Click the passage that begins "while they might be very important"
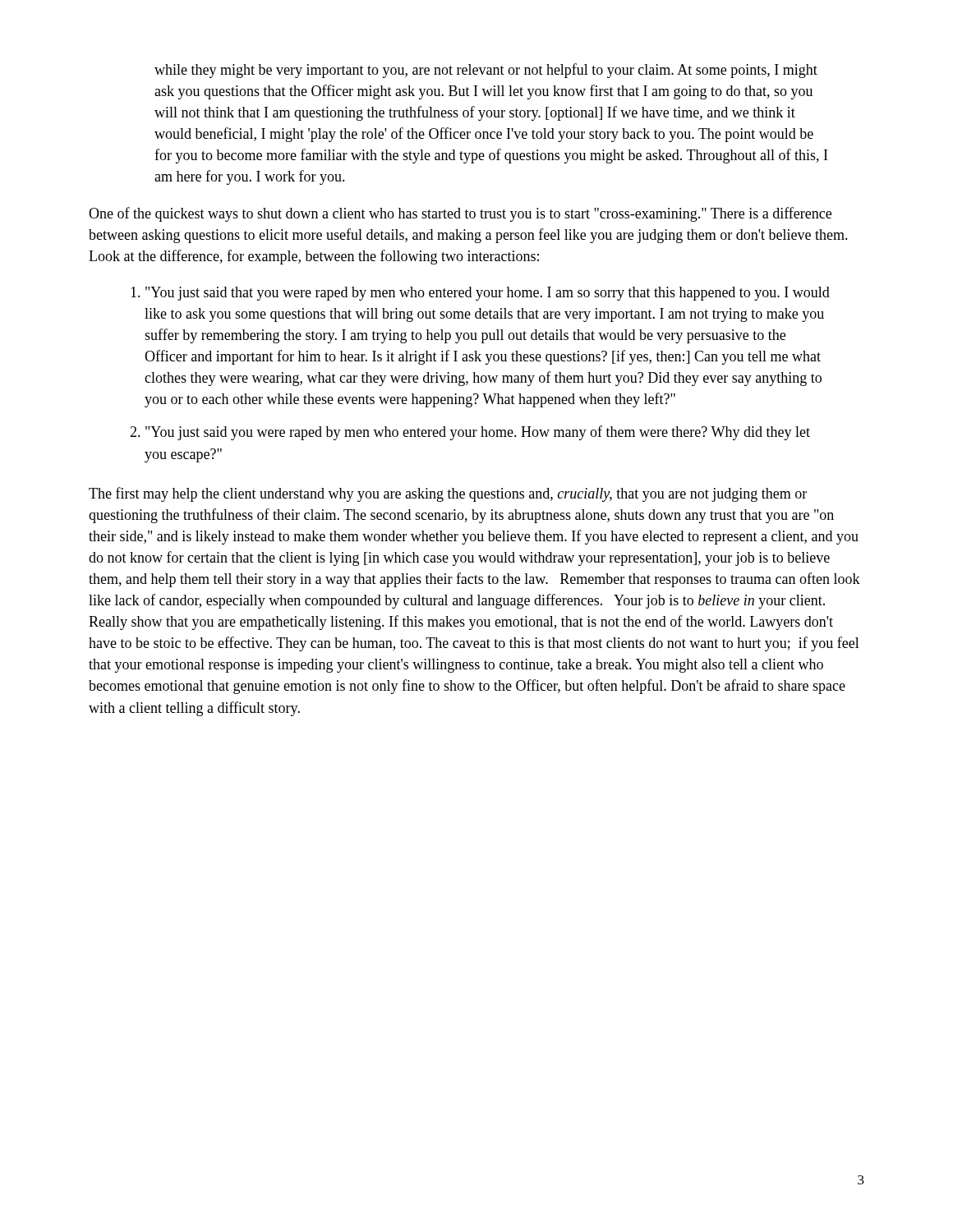This screenshot has height=1232, width=953. pyautogui.click(x=491, y=123)
